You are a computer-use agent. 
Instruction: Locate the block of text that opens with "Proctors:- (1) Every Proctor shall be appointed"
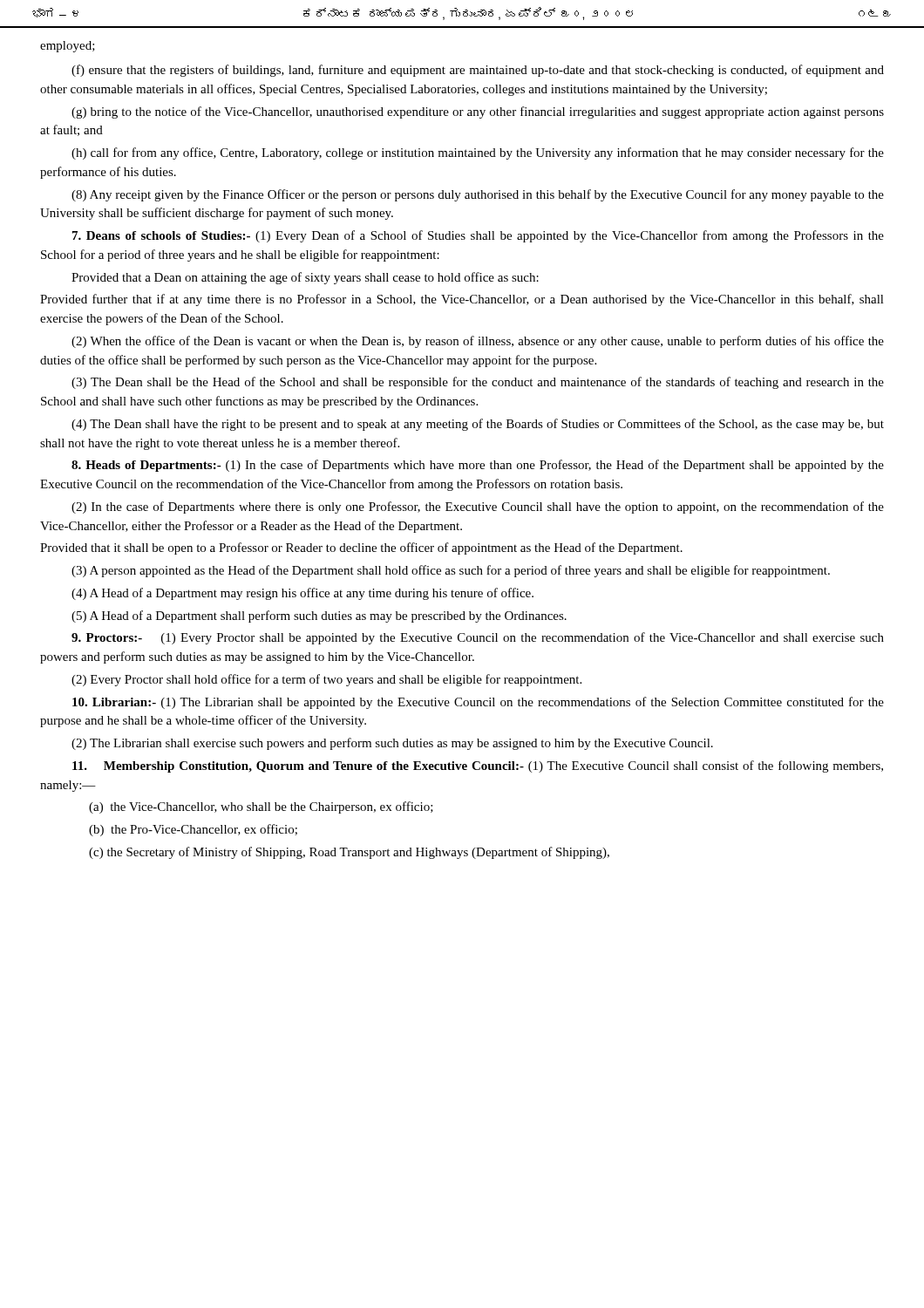462,647
